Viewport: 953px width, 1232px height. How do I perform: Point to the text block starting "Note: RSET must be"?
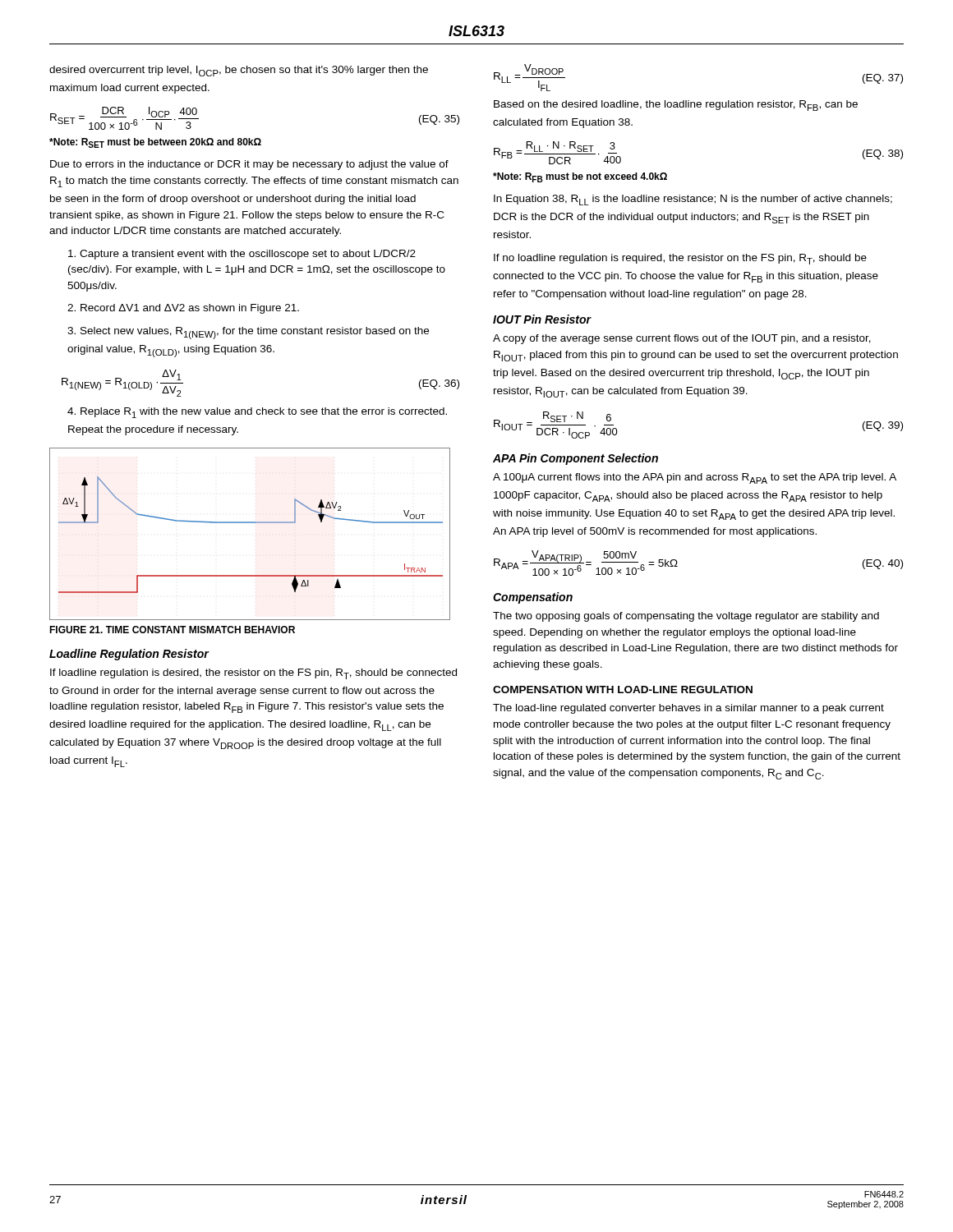pyautogui.click(x=155, y=143)
